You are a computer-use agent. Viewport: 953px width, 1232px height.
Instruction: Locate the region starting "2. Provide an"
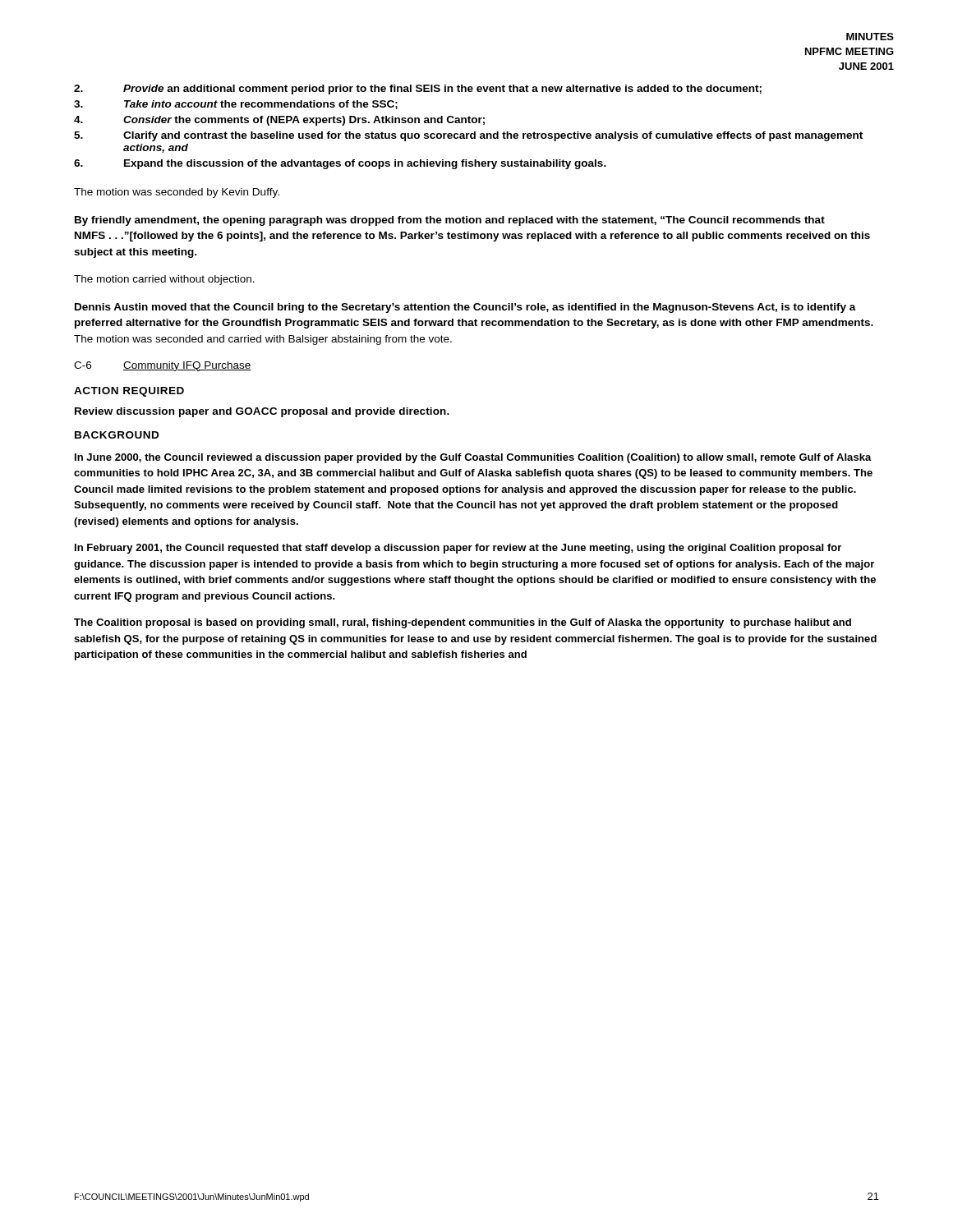pyautogui.click(x=476, y=88)
